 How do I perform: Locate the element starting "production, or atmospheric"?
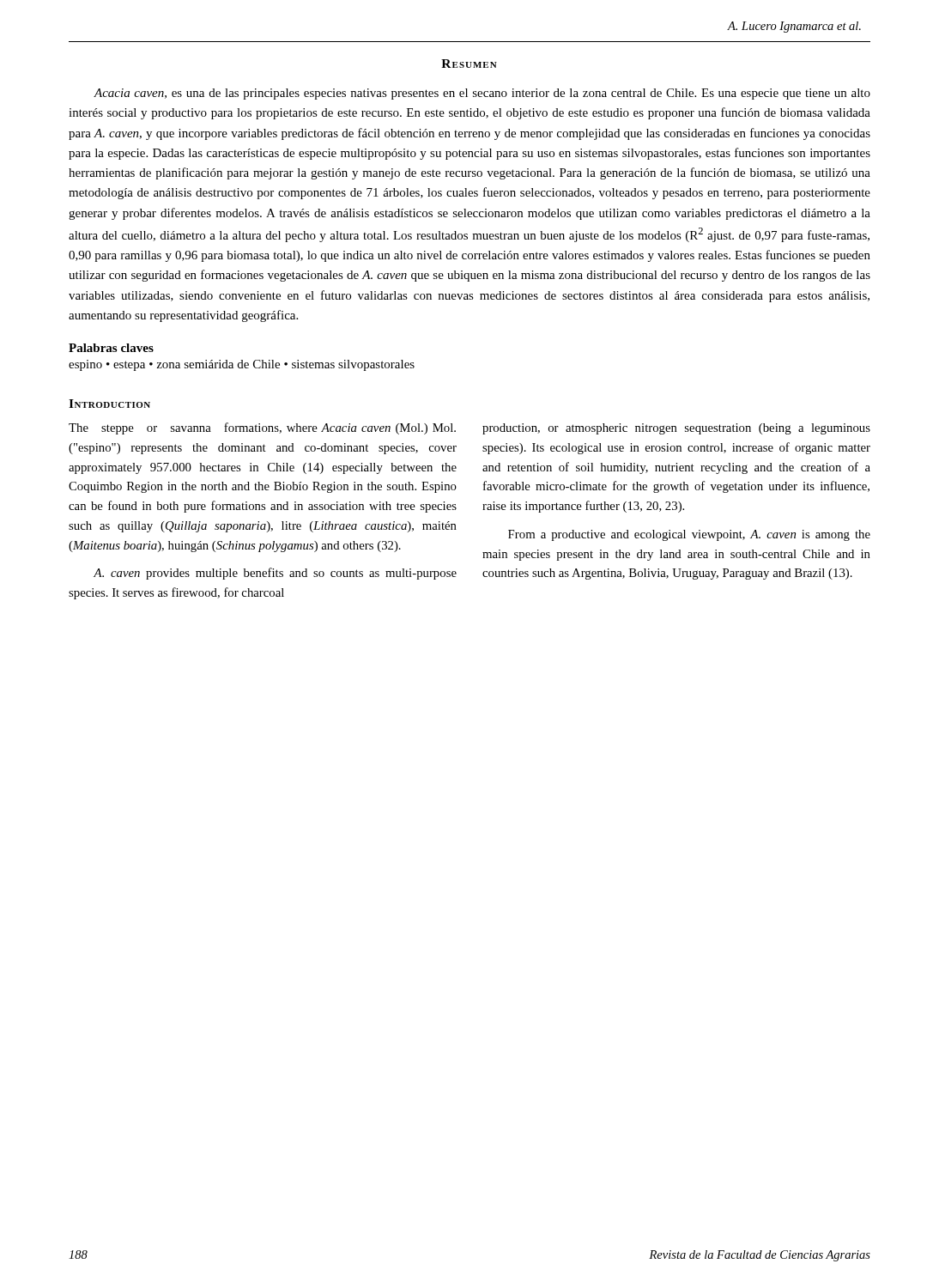pyautogui.click(x=676, y=501)
